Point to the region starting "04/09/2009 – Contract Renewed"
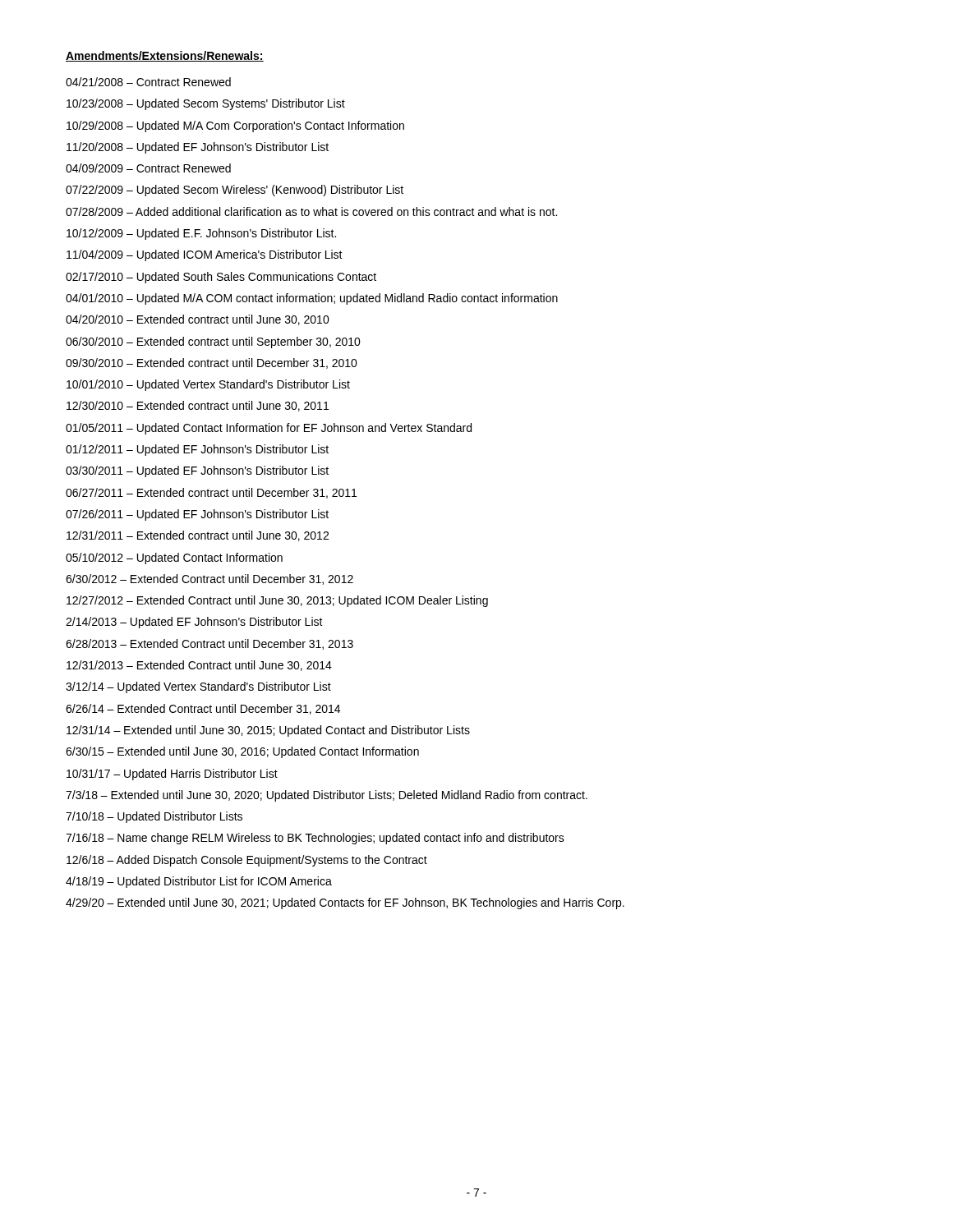This screenshot has height=1232, width=953. 149,169
